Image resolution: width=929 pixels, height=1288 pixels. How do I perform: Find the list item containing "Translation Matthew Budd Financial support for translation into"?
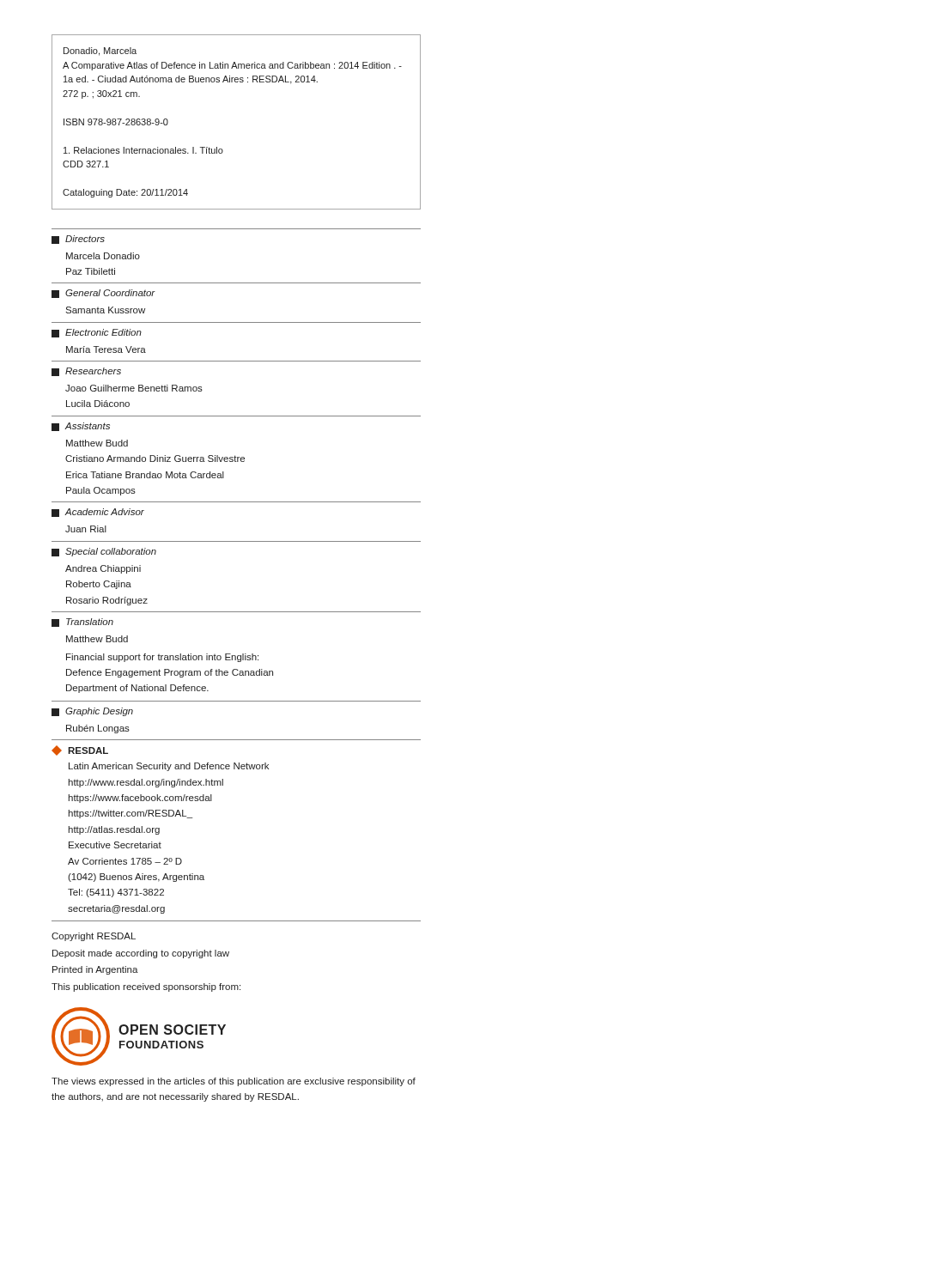point(236,656)
